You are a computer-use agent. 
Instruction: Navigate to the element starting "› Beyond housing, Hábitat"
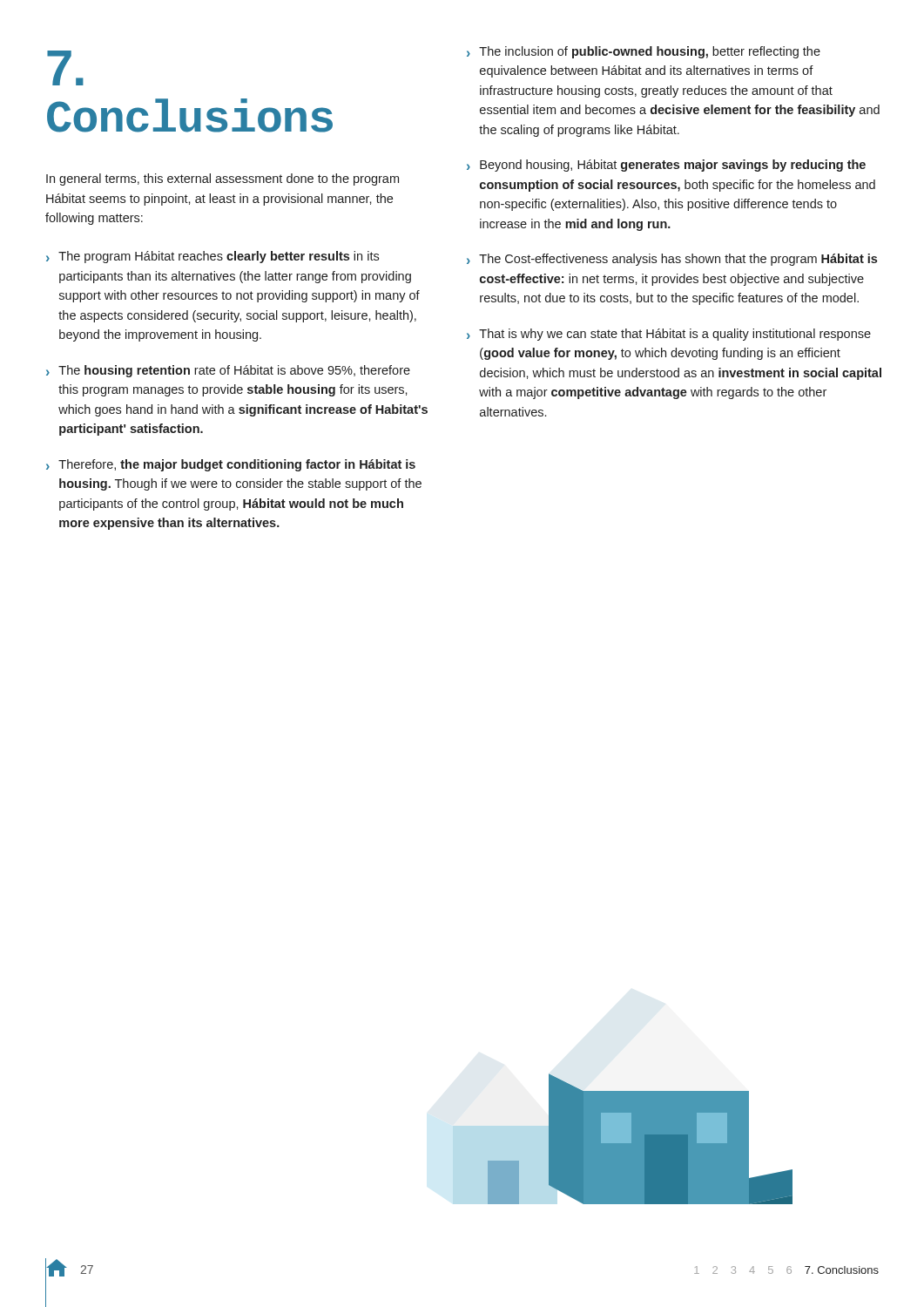(x=675, y=195)
